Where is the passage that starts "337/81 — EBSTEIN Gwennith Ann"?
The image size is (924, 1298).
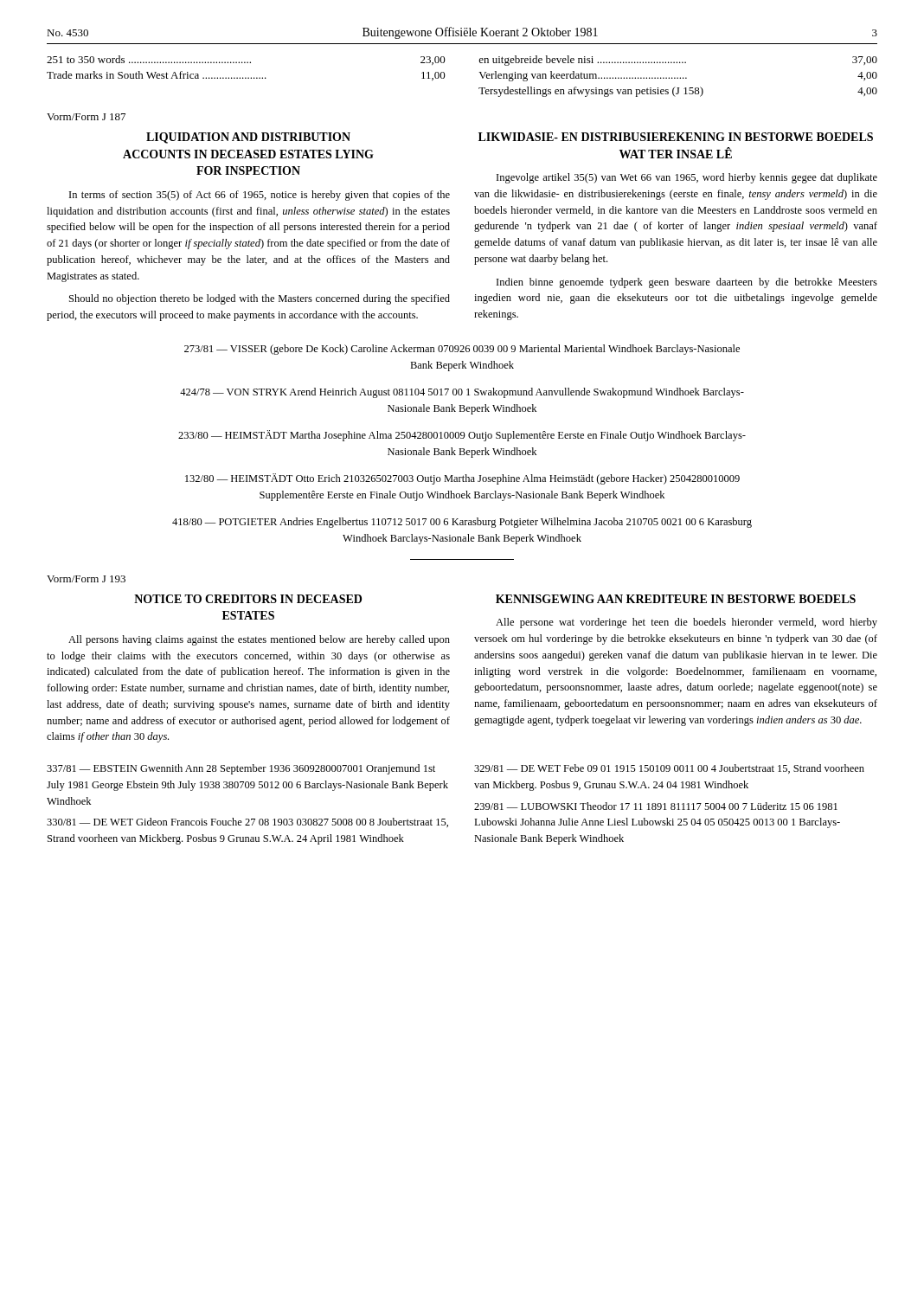tap(241, 769)
